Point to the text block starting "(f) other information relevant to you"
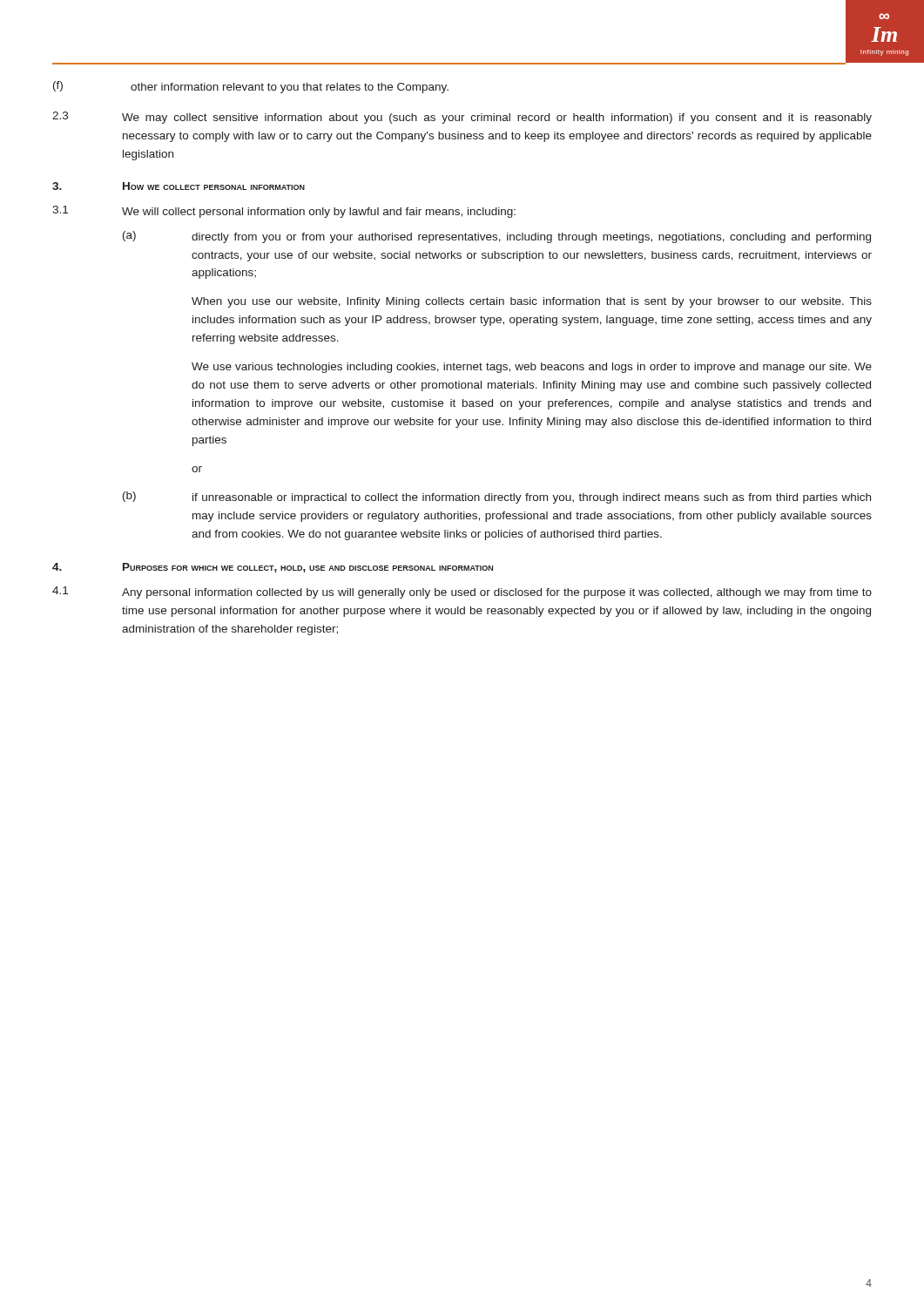 (251, 87)
